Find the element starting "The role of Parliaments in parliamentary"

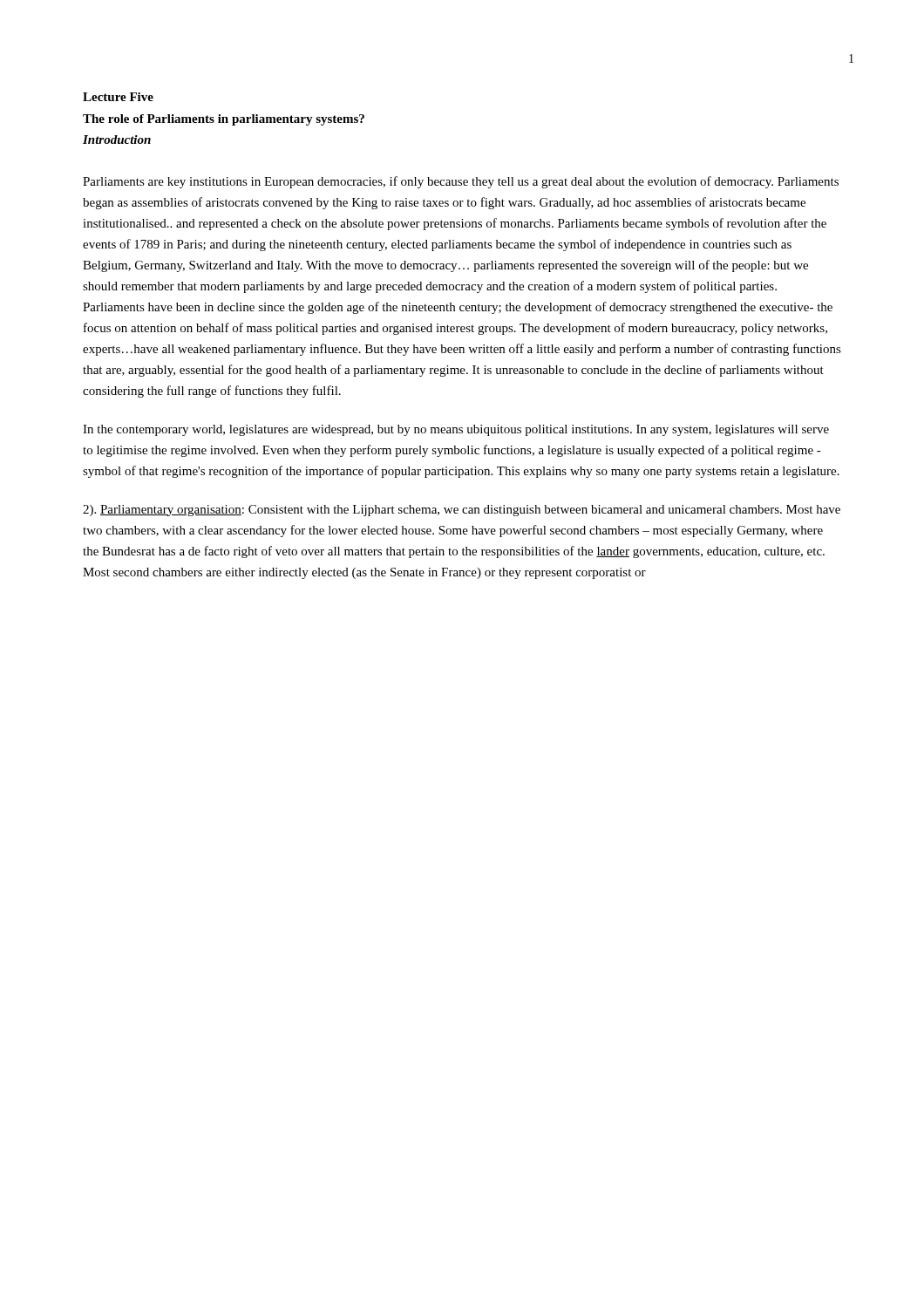point(224,118)
